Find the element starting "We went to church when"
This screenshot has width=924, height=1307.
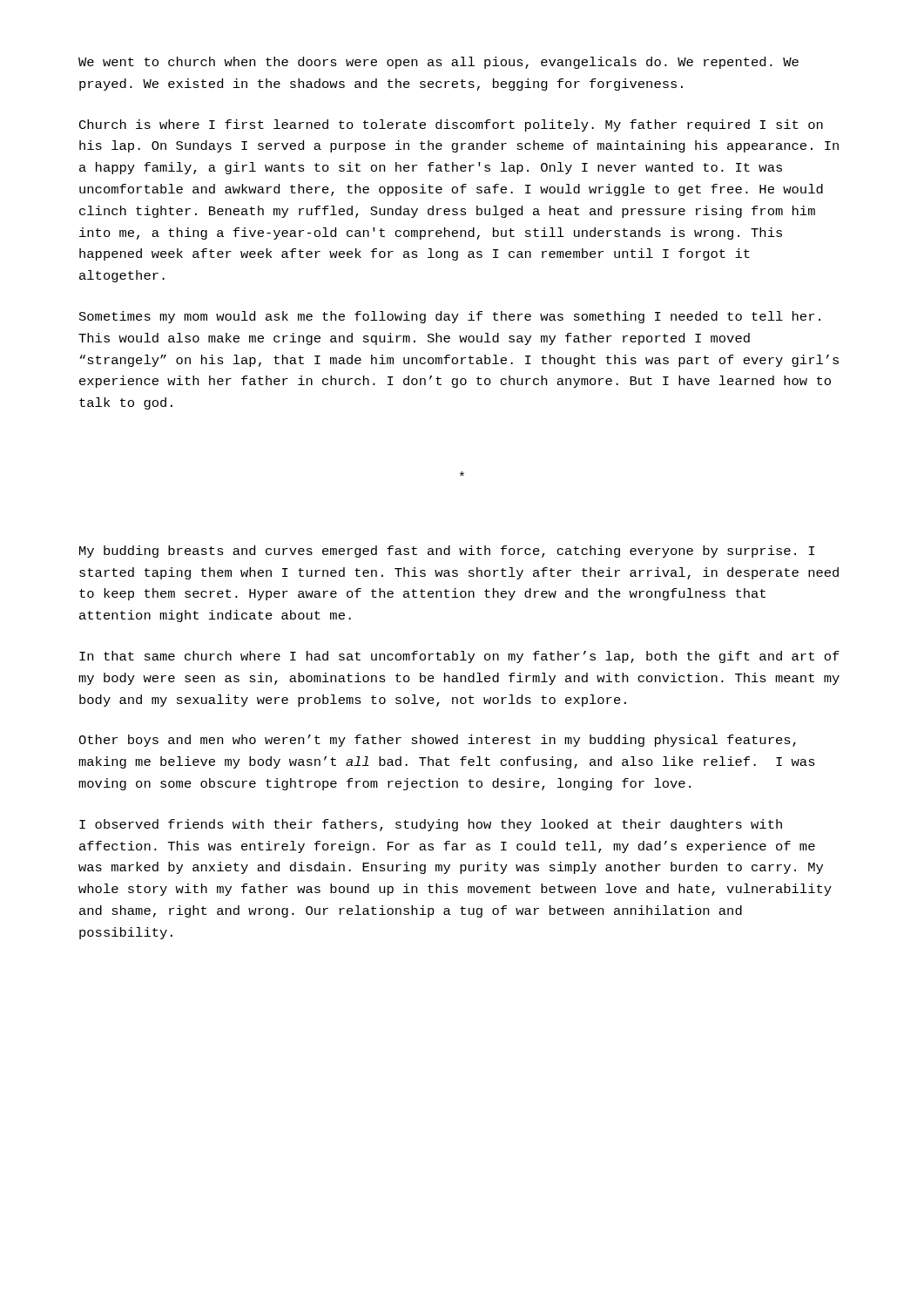[439, 74]
